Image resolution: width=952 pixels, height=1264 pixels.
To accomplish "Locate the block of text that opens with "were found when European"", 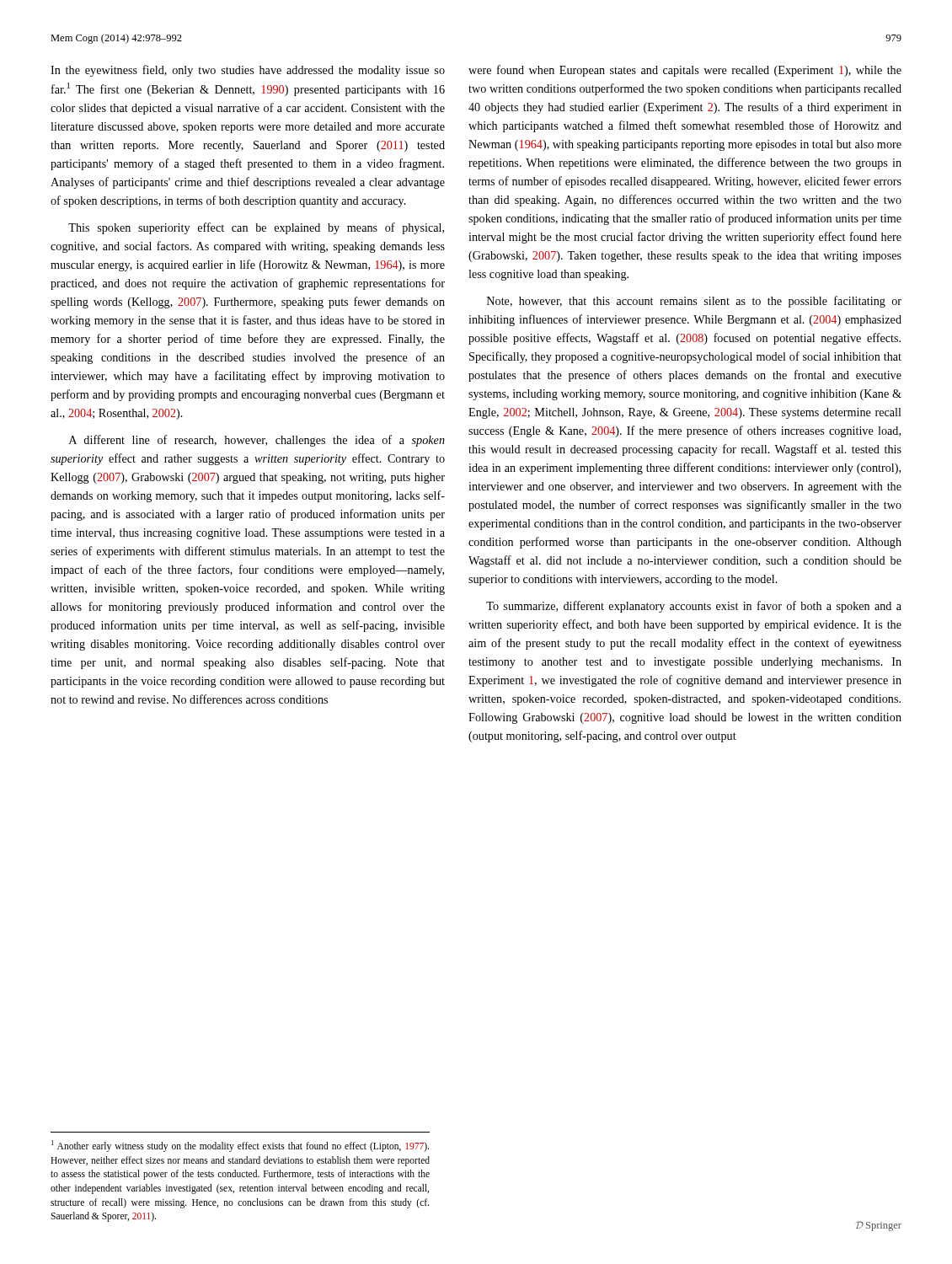I will 685,172.
